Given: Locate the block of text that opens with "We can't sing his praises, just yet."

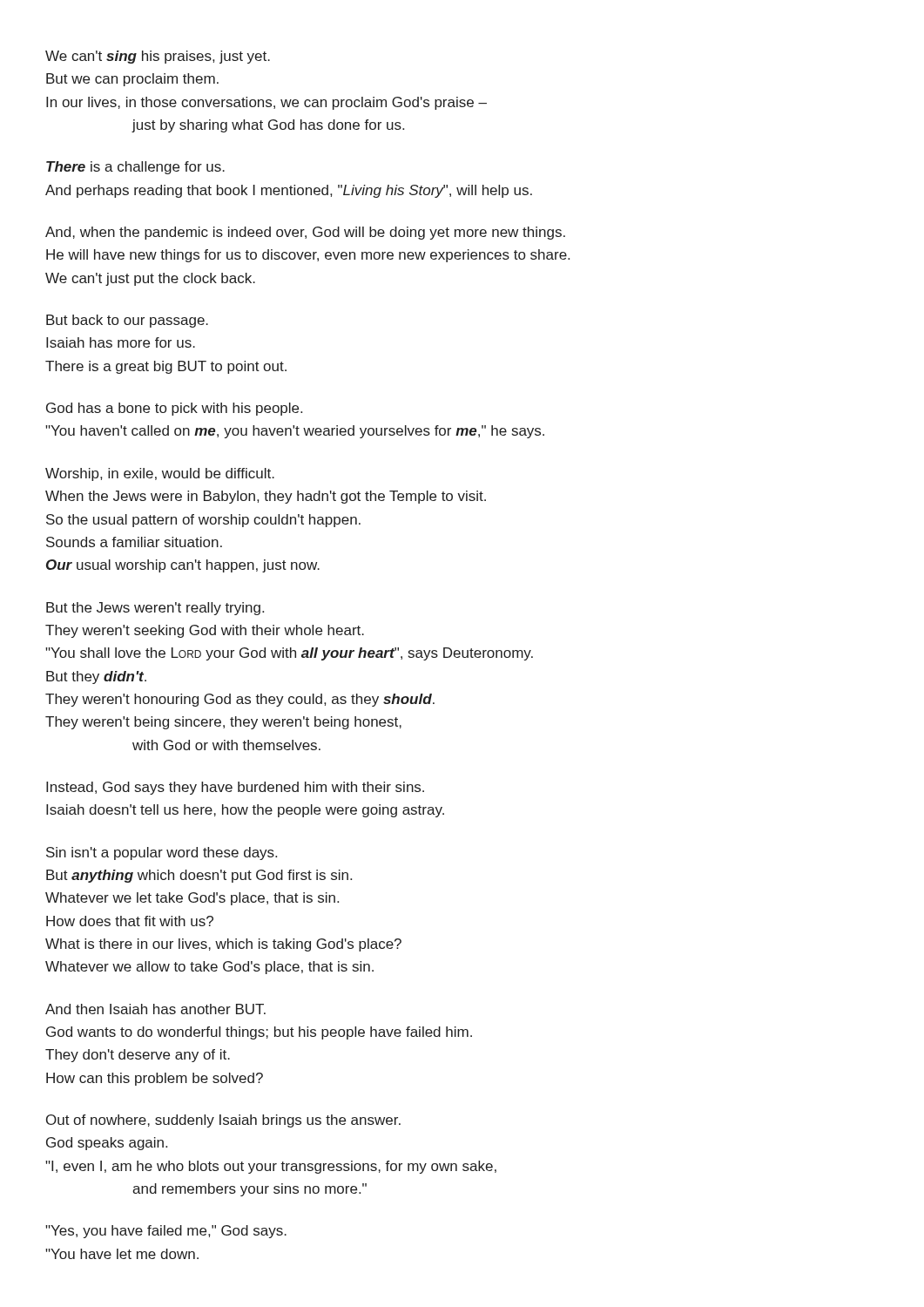Looking at the screenshot, I should [x=455, y=93].
